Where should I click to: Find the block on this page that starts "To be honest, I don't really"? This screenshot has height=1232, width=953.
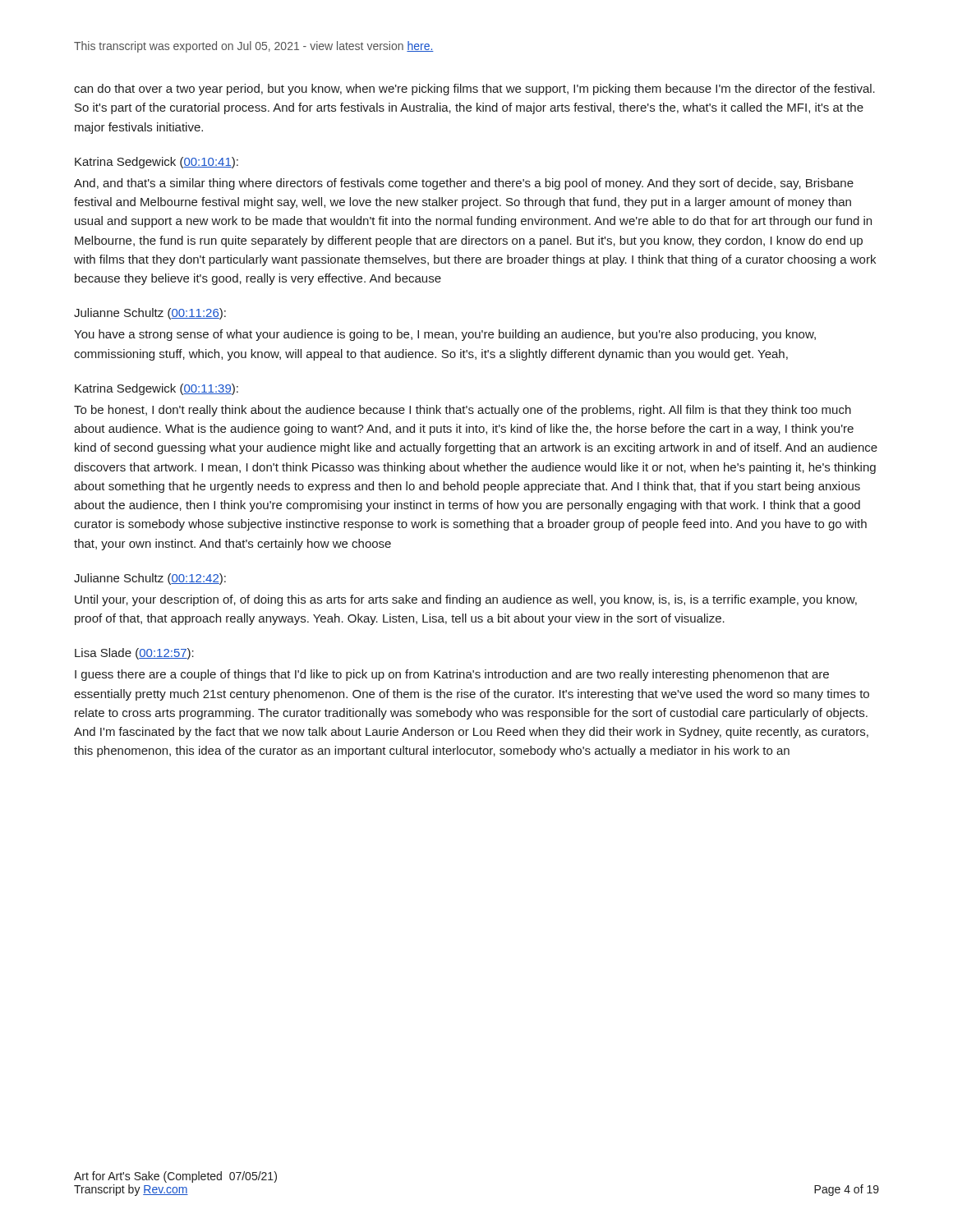coord(476,476)
